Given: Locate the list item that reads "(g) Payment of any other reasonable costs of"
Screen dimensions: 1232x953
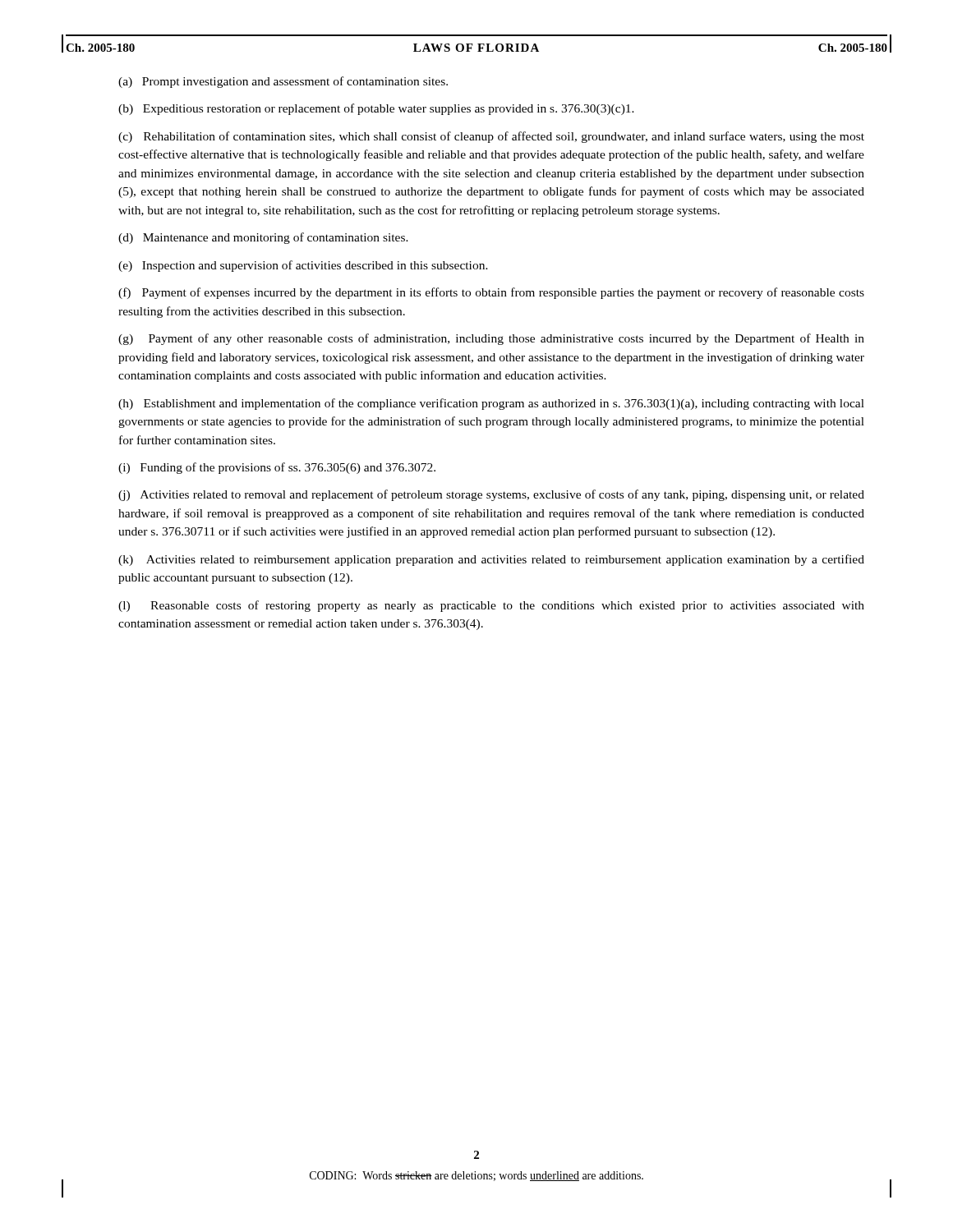Looking at the screenshot, I should pos(491,357).
